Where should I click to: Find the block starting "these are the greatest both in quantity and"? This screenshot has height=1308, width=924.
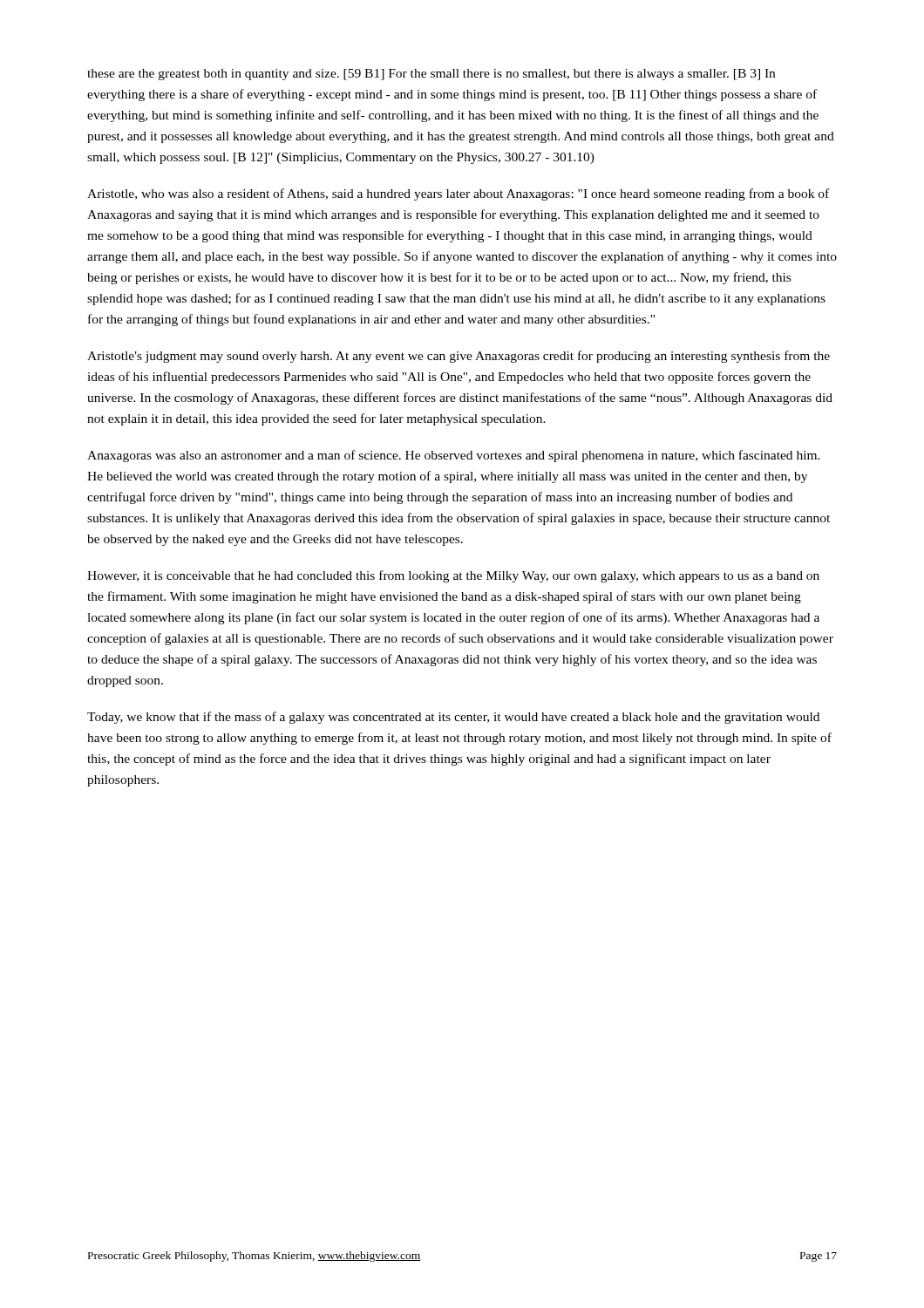pyautogui.click(x=461, y=115)
